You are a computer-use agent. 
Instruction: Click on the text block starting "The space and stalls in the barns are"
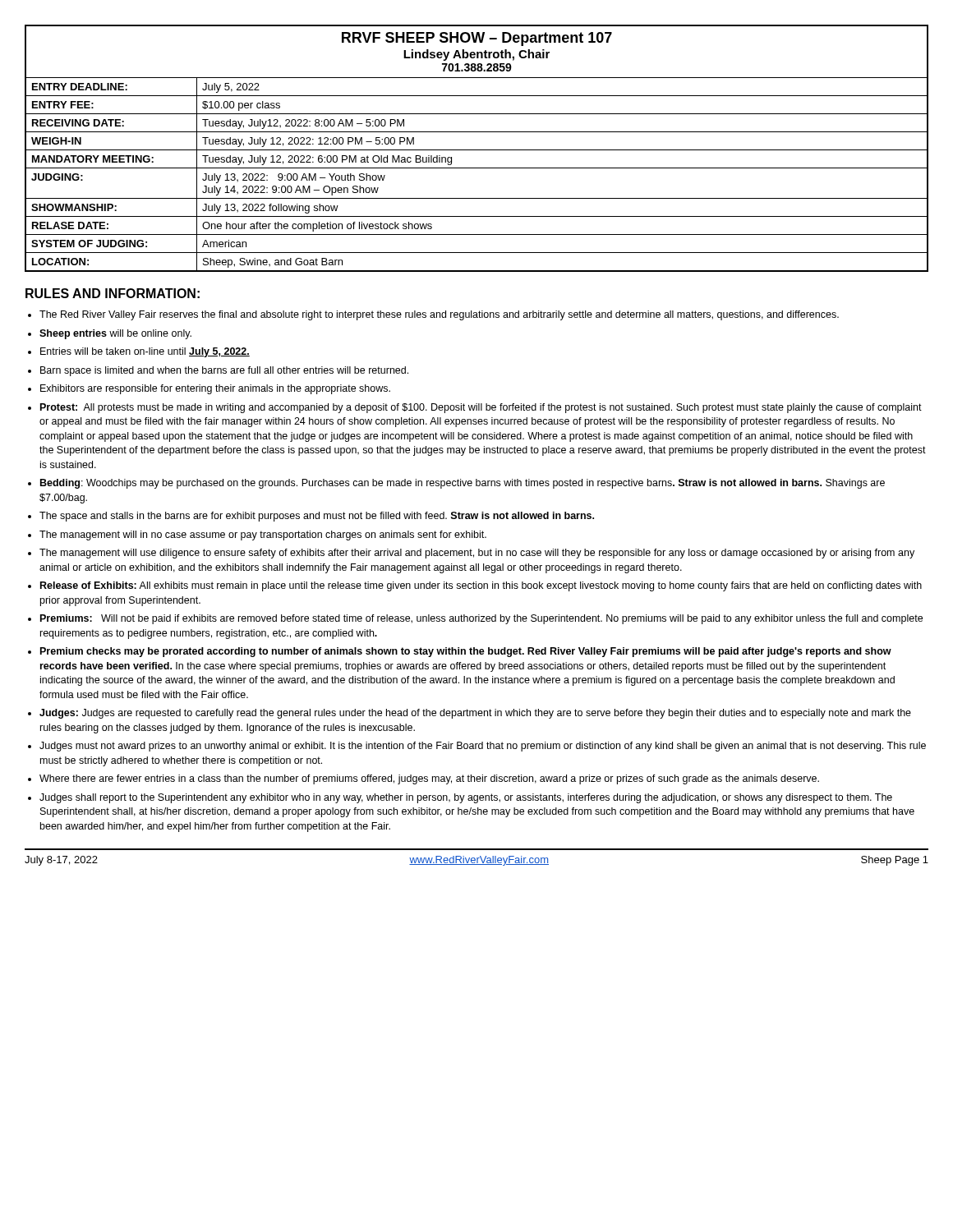[317, 516]
